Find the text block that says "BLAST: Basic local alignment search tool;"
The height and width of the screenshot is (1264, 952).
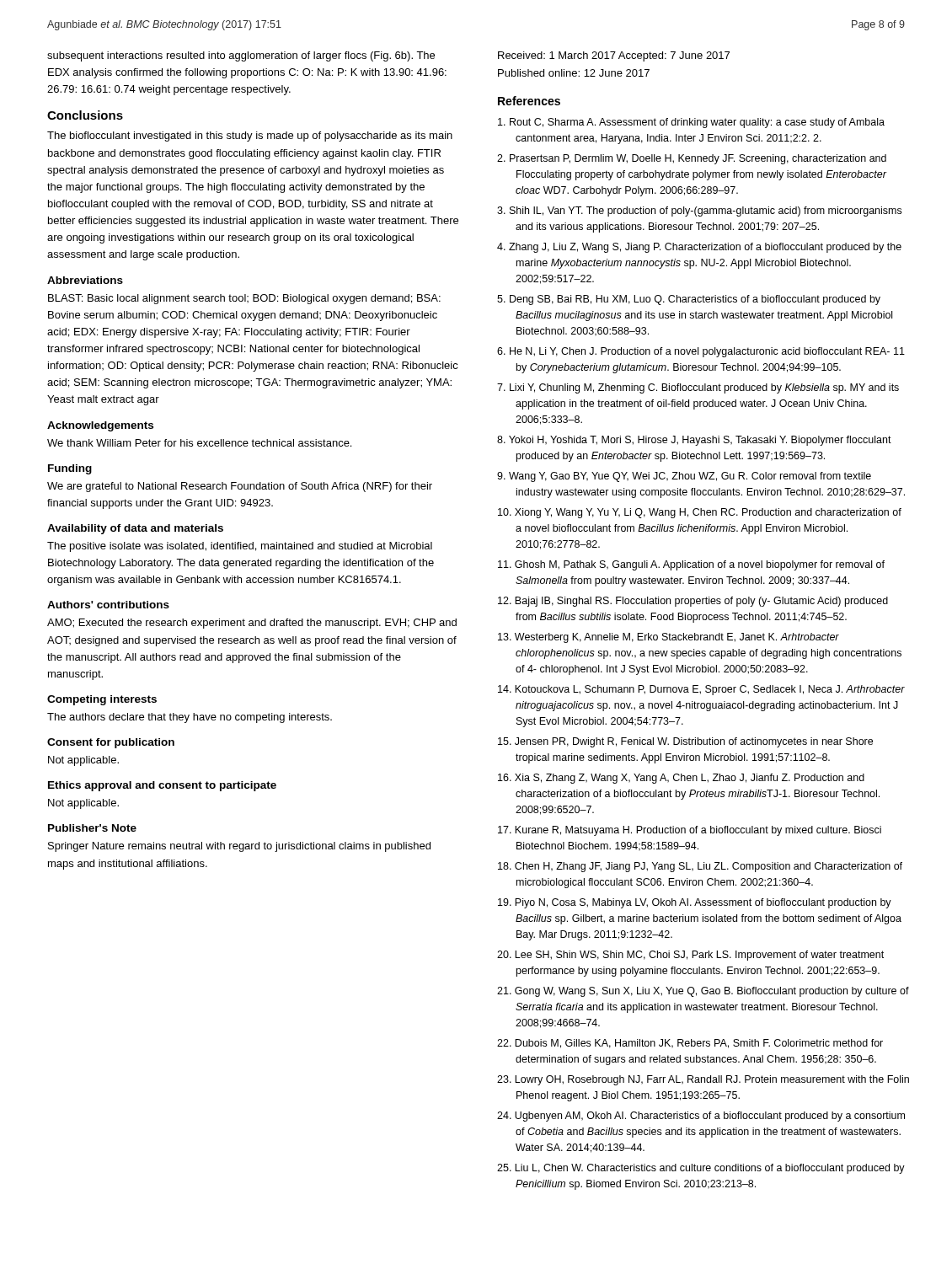coord(253,348)
